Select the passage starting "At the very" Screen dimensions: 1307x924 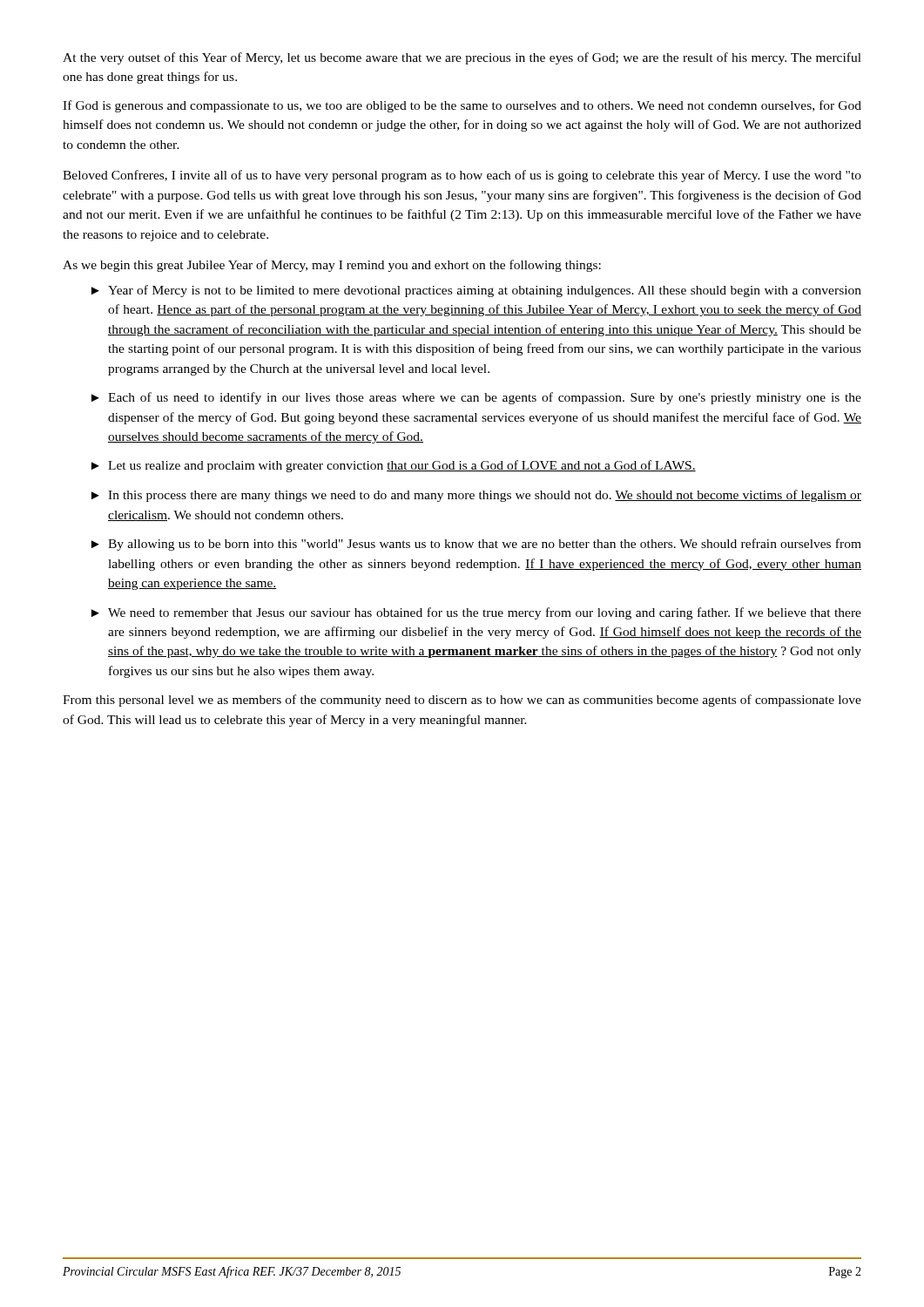[x=462, y=67]
